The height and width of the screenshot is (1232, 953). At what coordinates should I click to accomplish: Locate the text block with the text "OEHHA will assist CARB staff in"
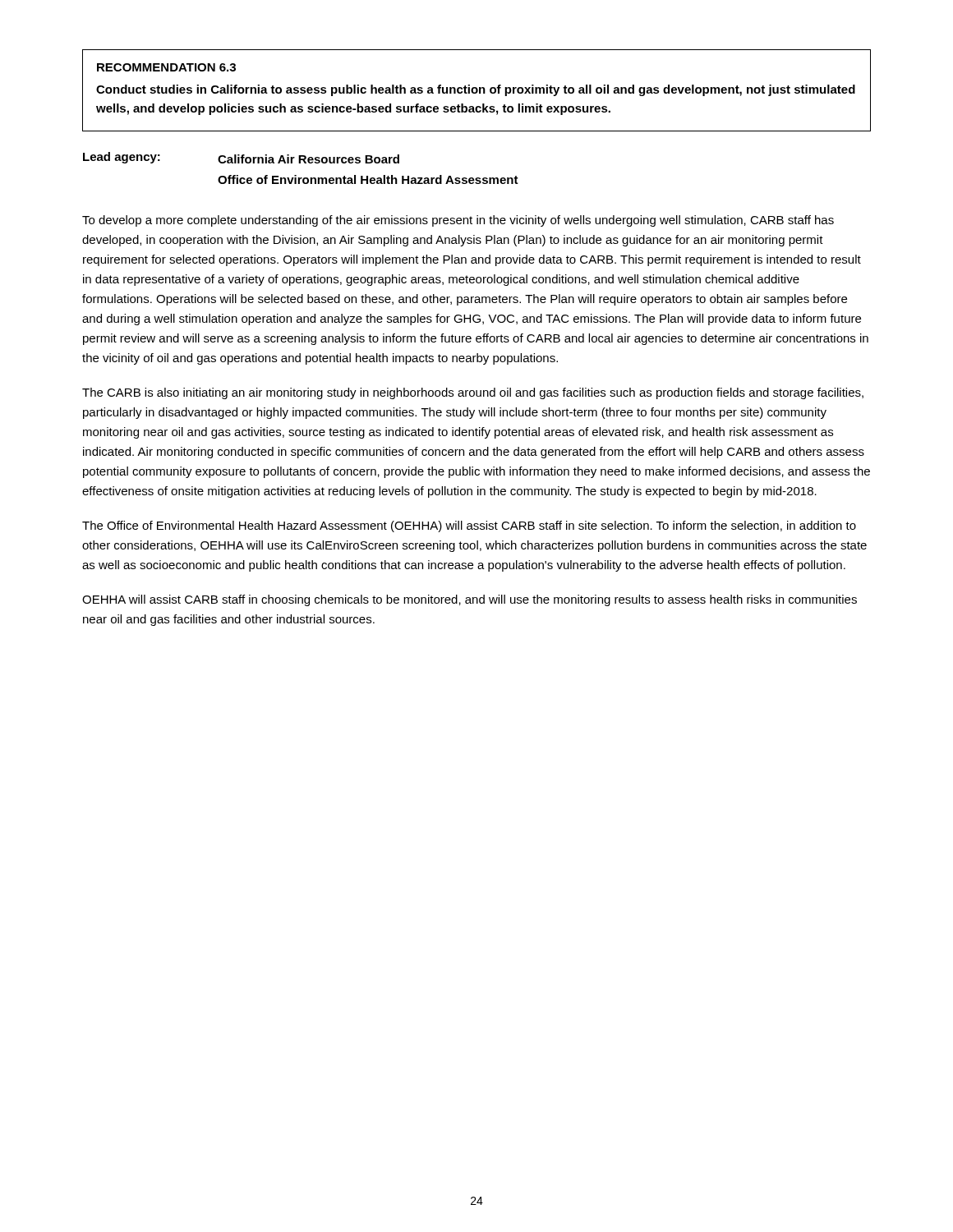click(470, 609)
